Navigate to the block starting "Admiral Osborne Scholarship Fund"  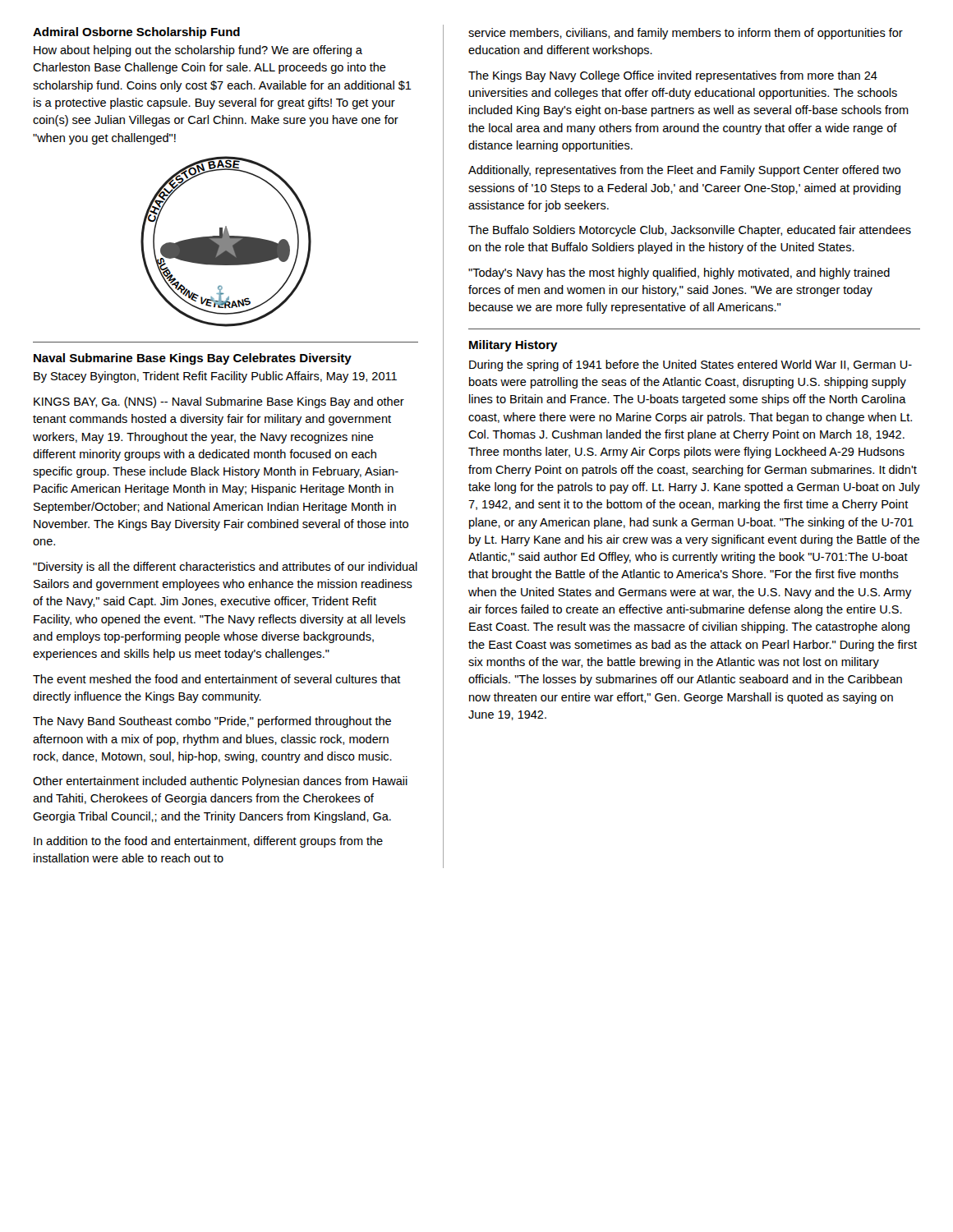click(137, 32)
